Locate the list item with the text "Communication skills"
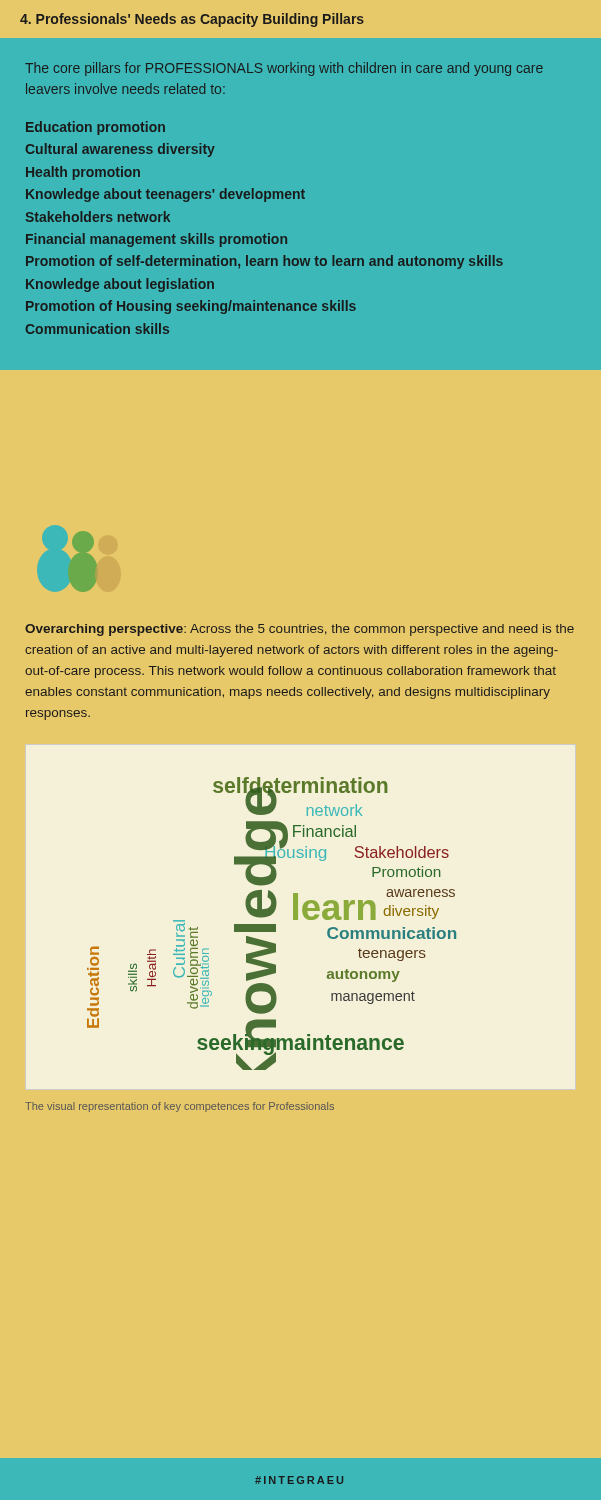Image resolution: width=601 pixels, height=1500 pixels. (97, 328)
